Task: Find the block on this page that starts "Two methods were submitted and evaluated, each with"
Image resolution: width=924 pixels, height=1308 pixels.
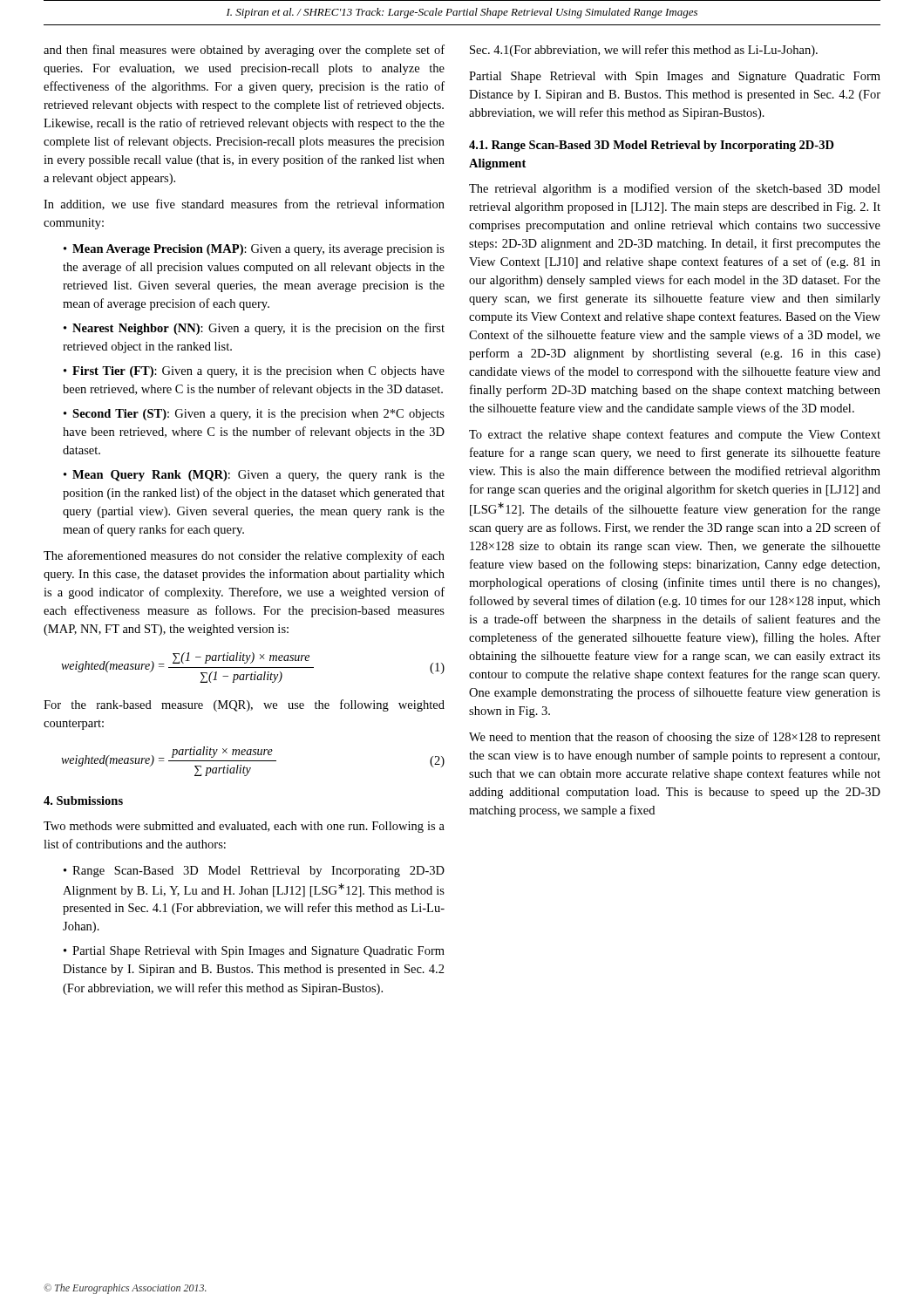Action: point(244,835)
